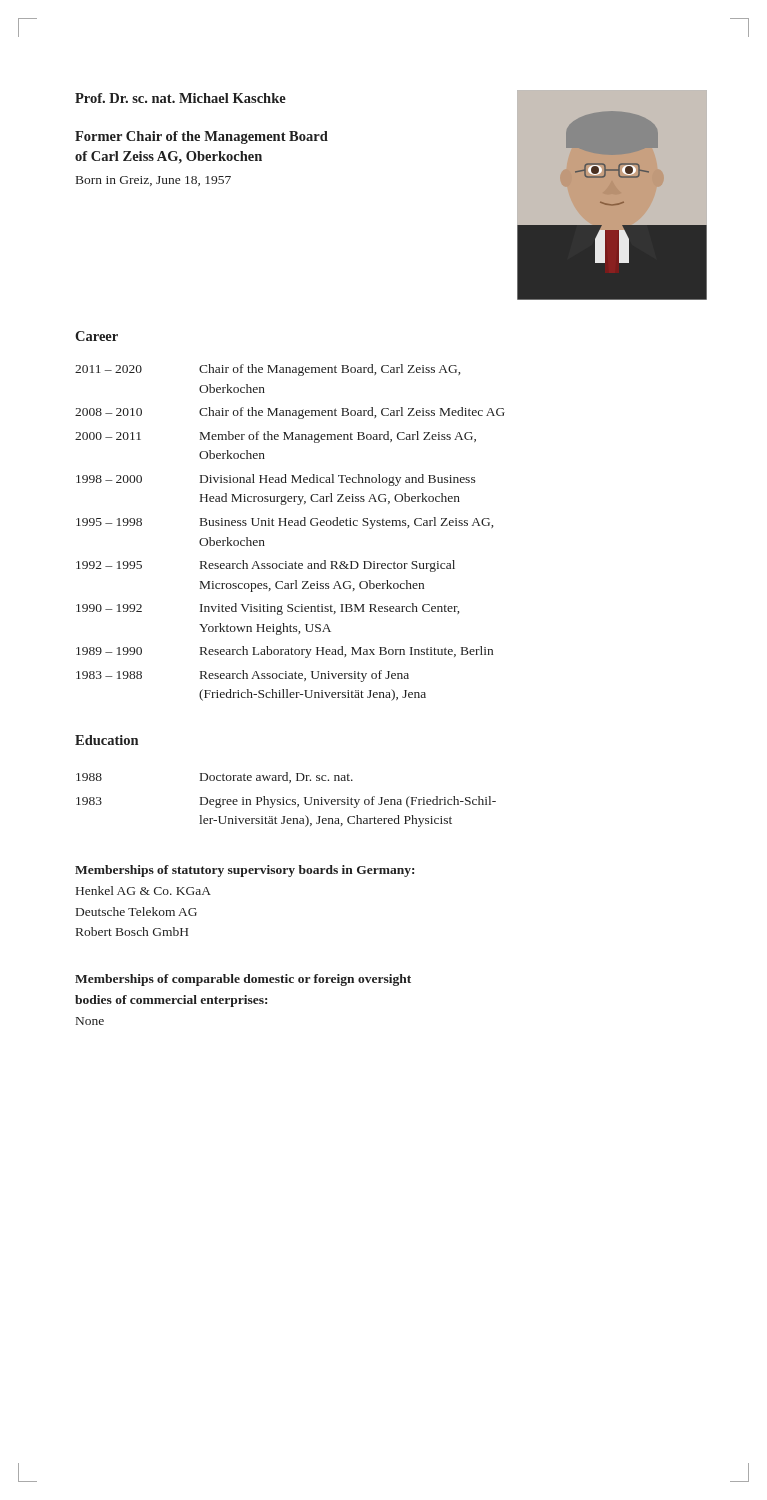
Task: Locate the table with the text "Degree in Physics,"
Action: pos(391,798)
